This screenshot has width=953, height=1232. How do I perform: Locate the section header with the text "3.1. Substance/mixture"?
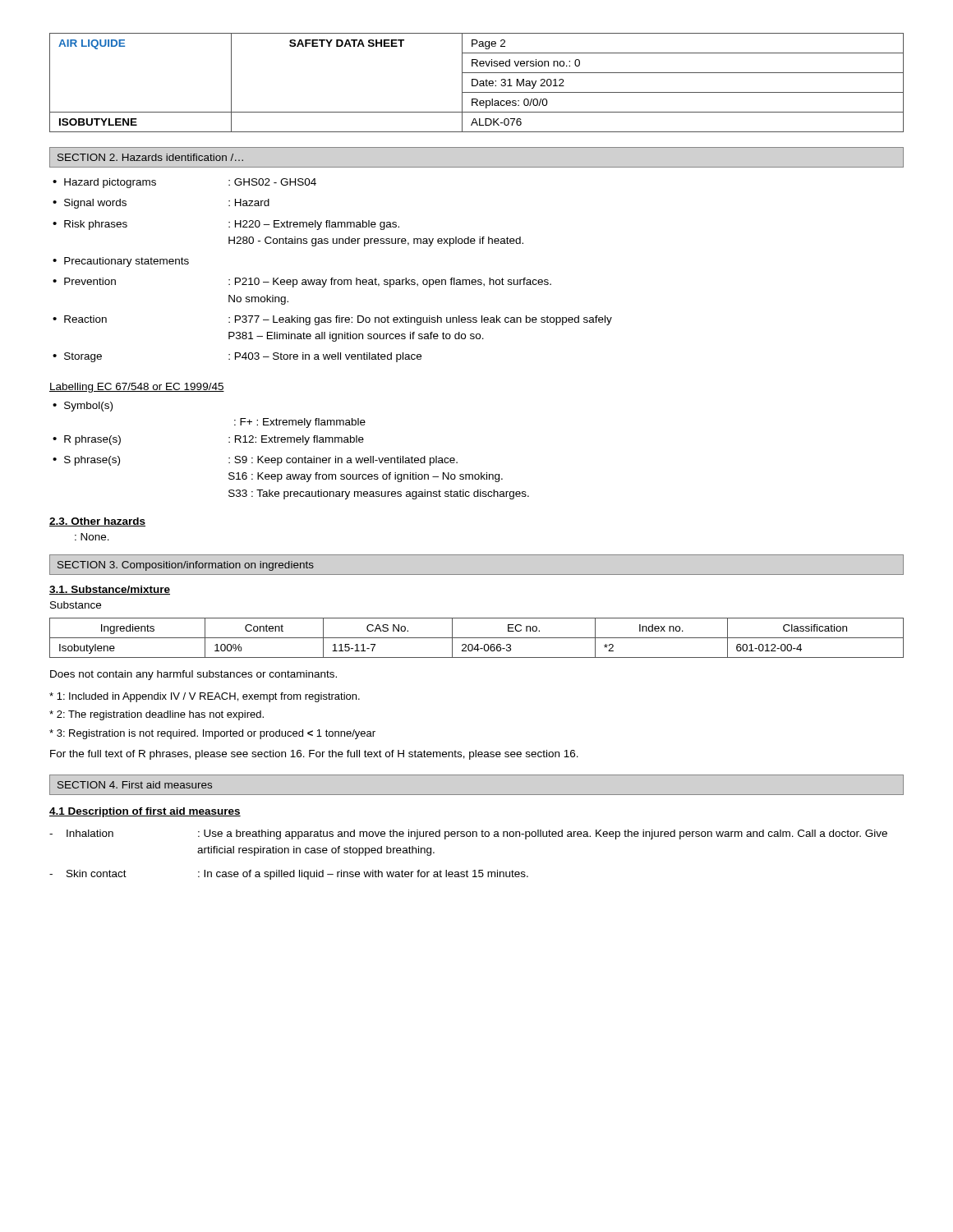(x=110, y=589)
